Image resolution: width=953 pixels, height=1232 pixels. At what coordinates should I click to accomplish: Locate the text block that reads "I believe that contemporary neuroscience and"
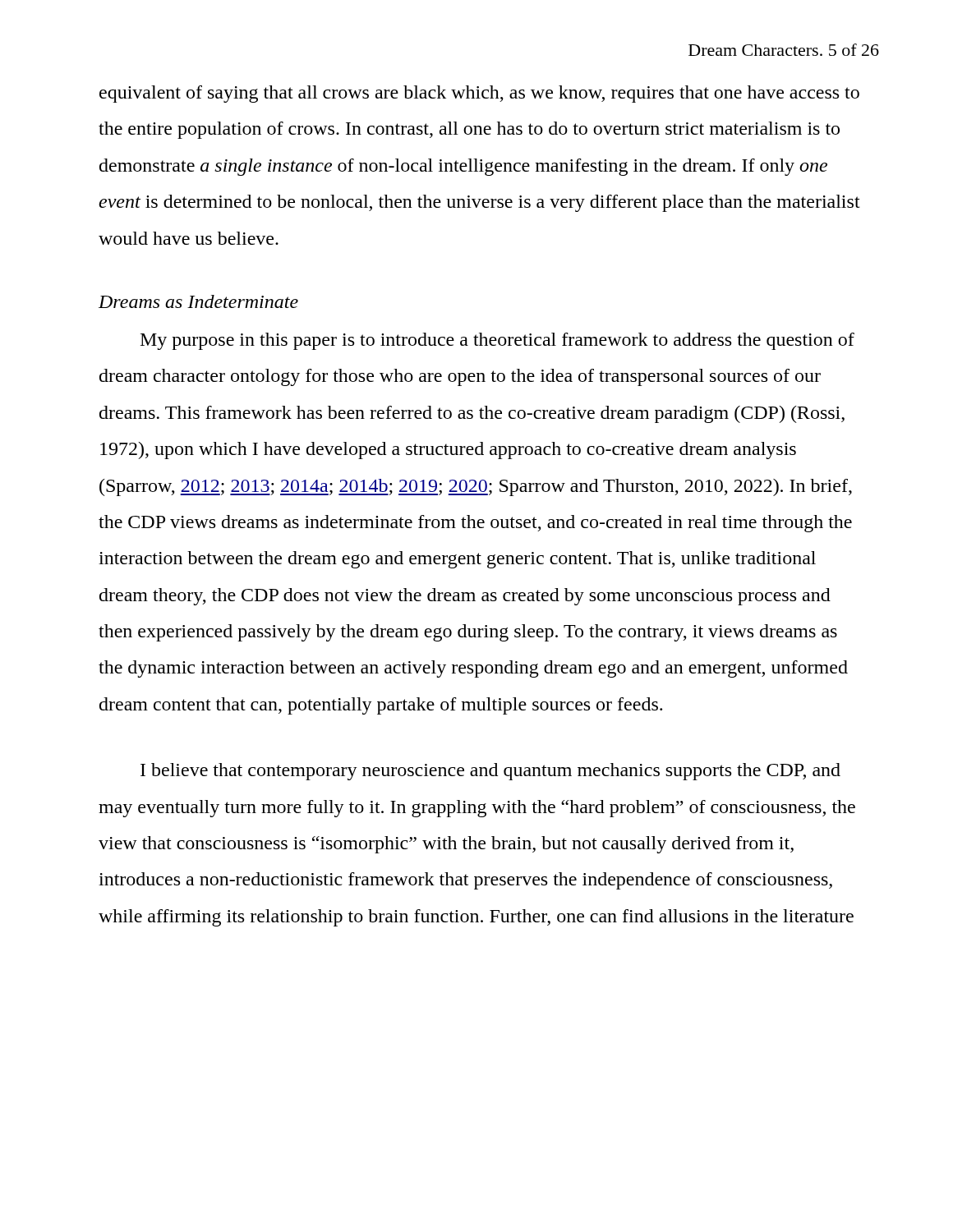click(x=477, y=843)
